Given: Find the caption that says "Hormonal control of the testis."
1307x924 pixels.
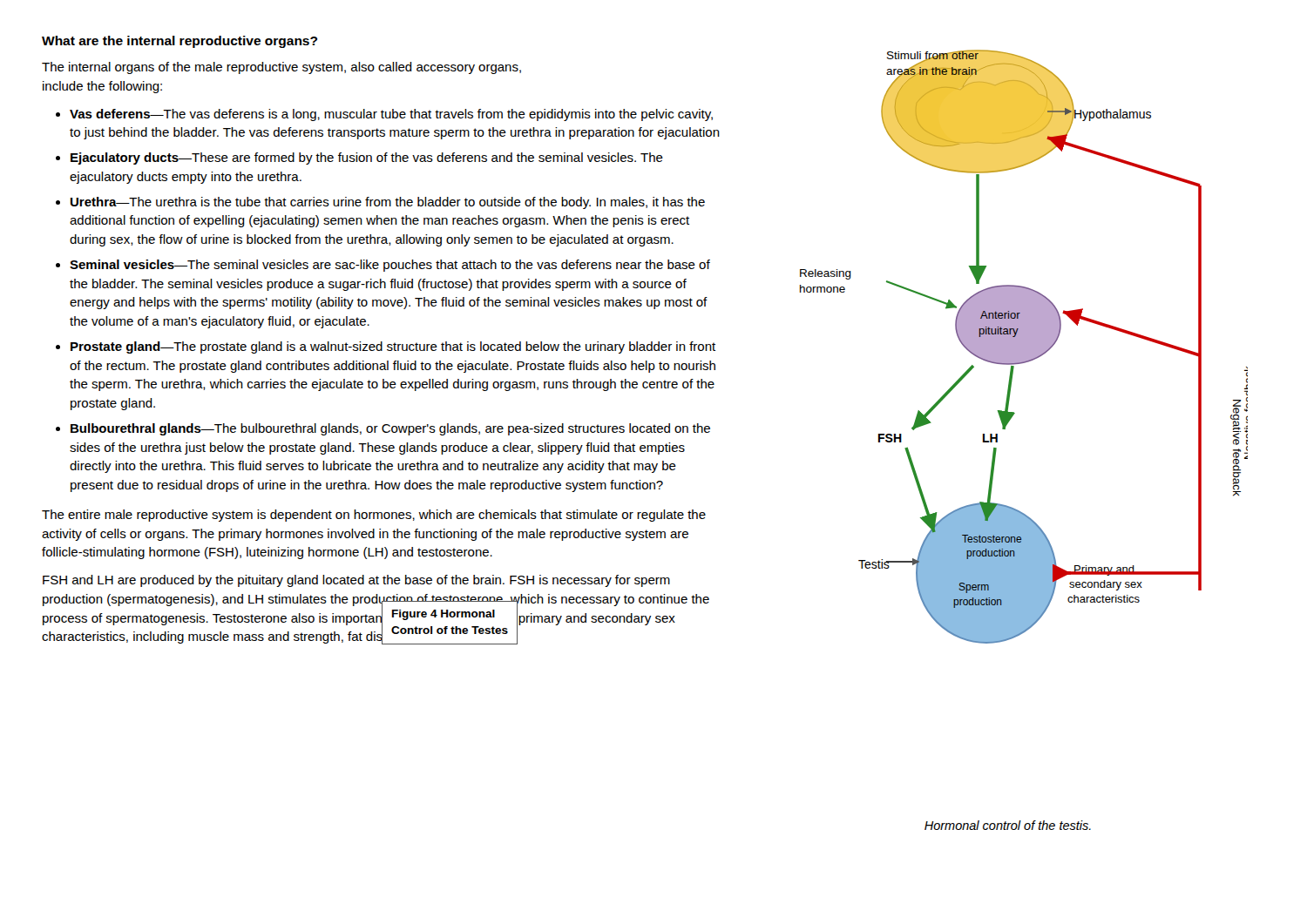Looking at the screenshot, I should click(x=1008, y=826).
